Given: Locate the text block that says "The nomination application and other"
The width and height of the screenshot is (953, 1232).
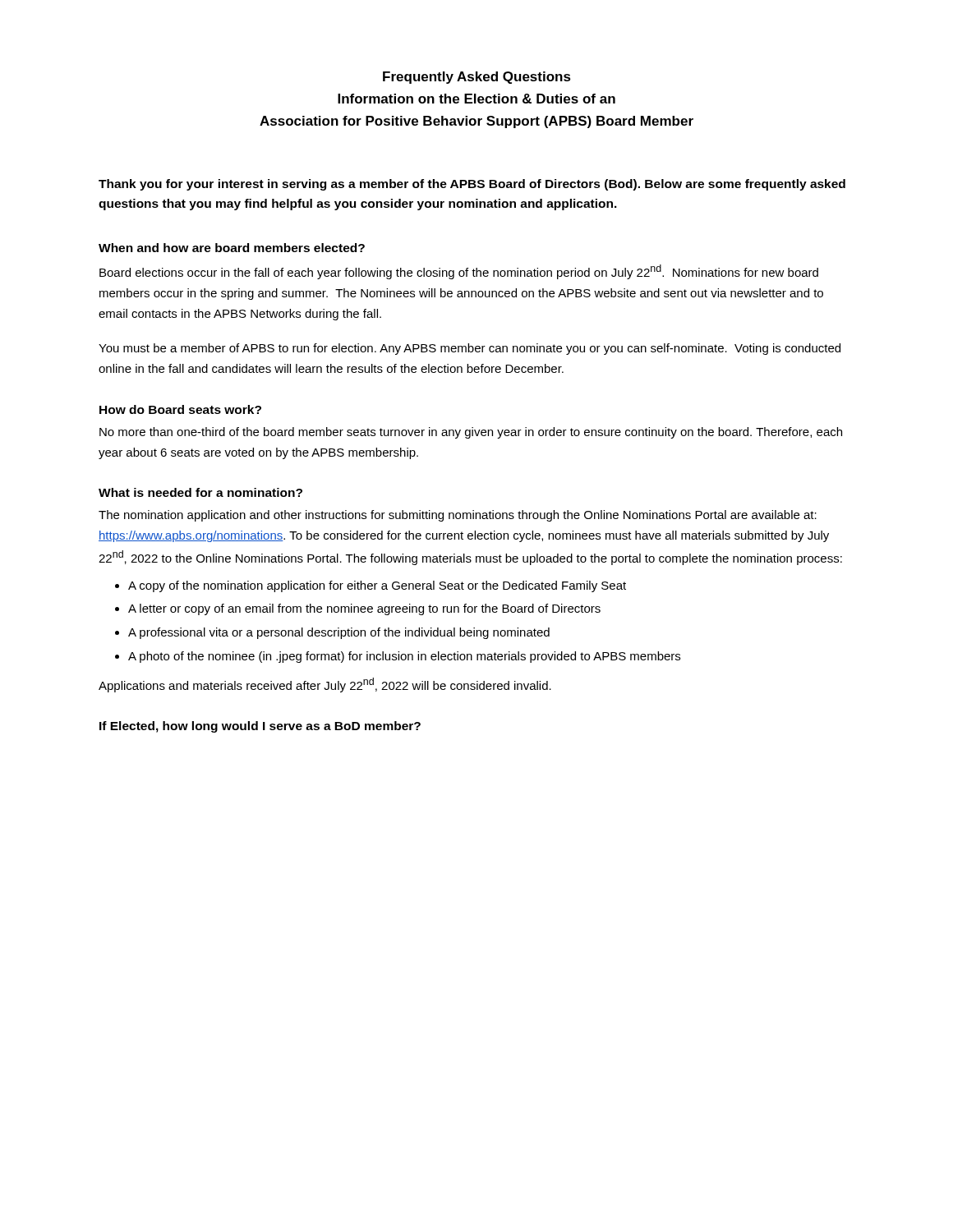Looking at the screenshot, I should (471, 536).
